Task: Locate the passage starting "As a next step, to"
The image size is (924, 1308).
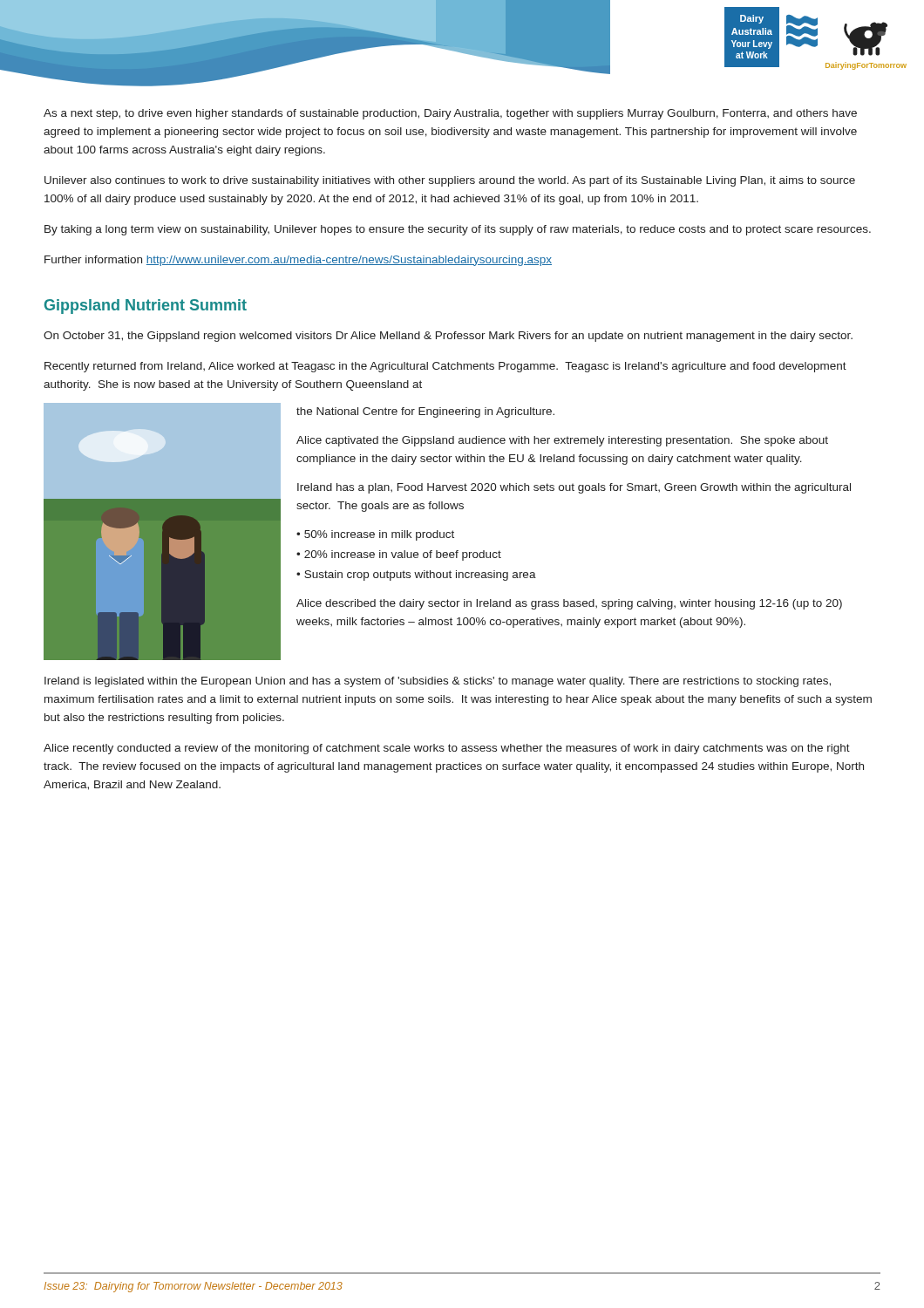Action: pos(450,131)
